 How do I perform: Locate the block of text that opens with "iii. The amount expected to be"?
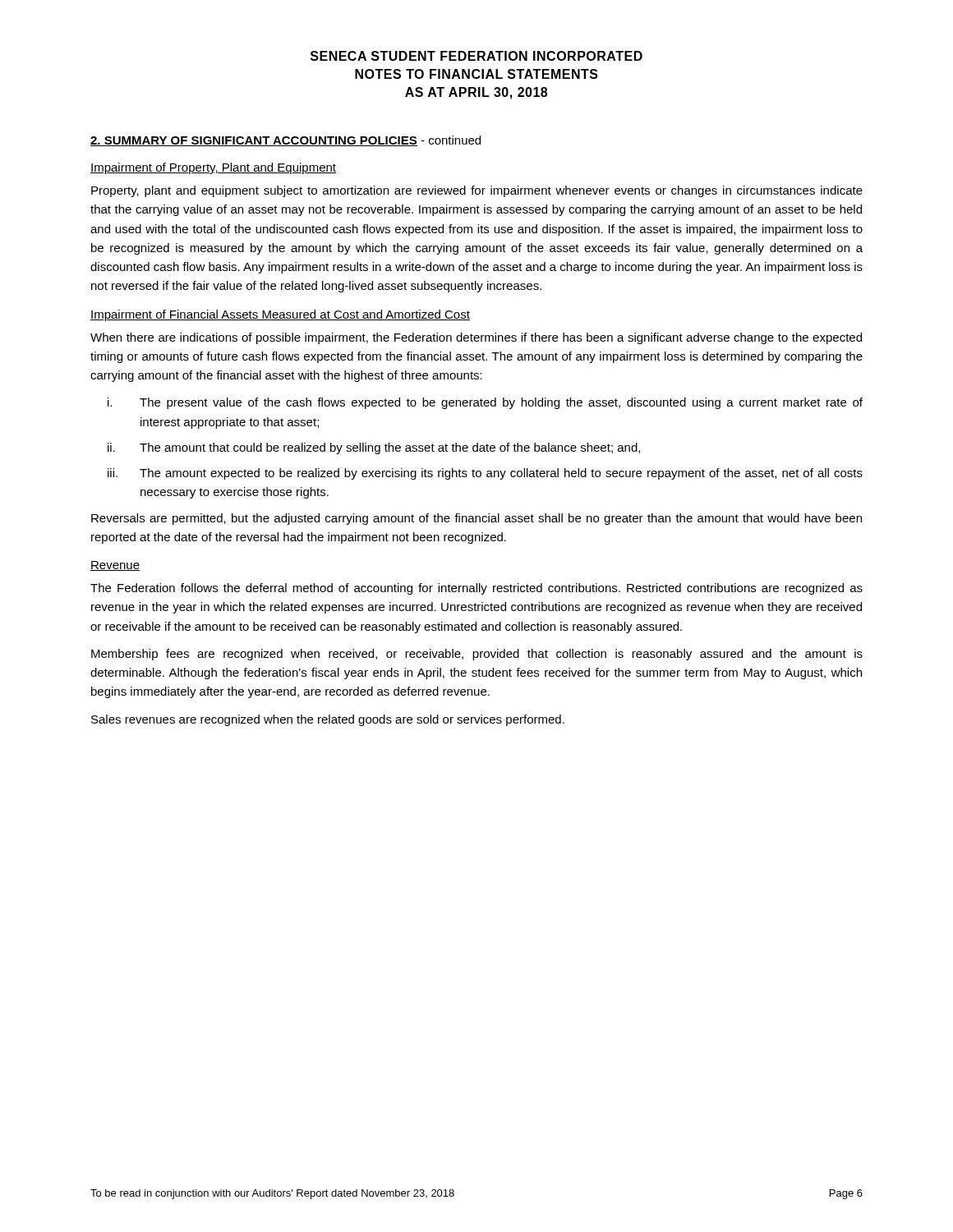pyautogui.click(x=485, y=481)
